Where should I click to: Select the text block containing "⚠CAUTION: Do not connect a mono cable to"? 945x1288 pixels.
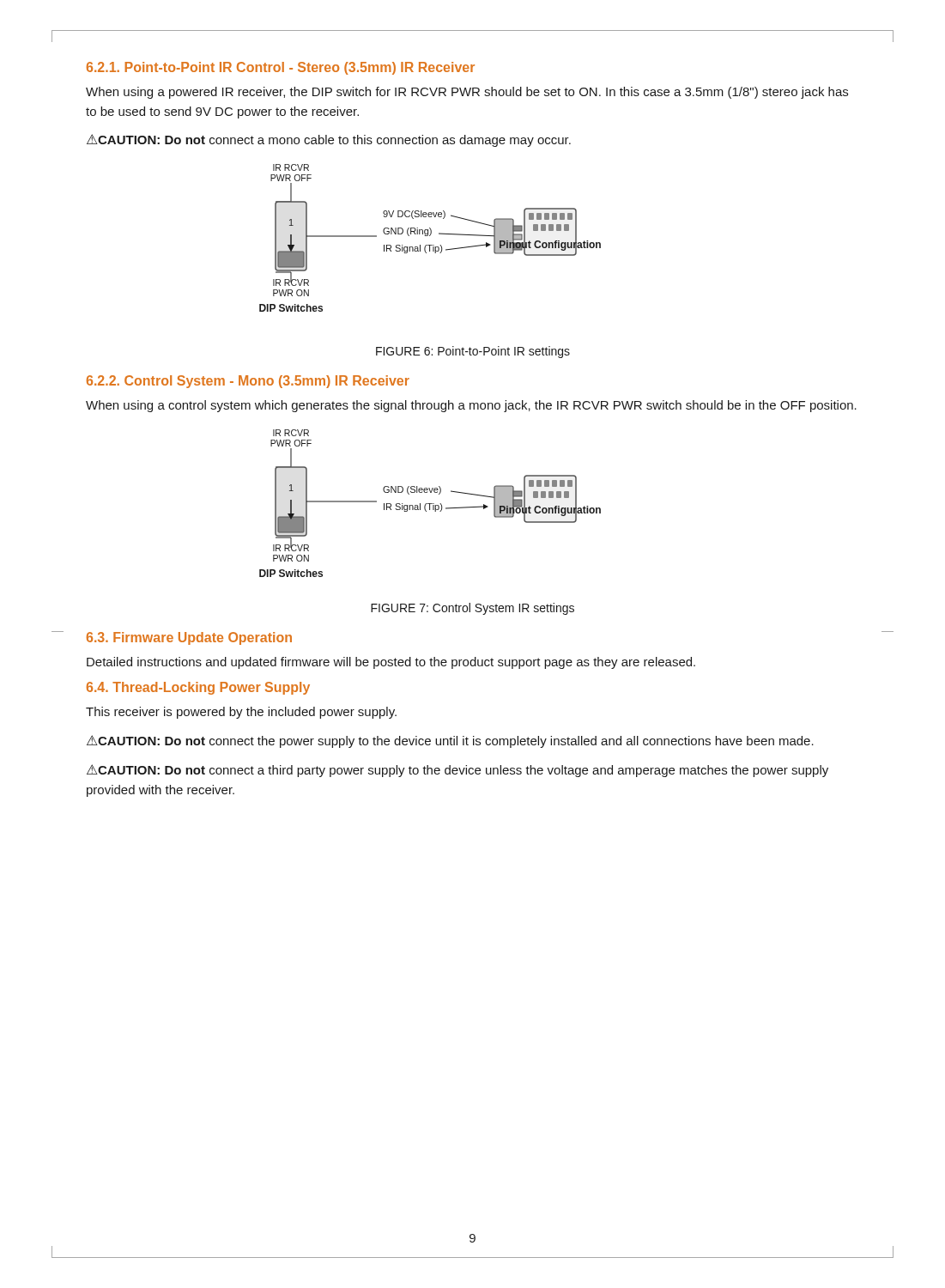click(x=472, y=140)
